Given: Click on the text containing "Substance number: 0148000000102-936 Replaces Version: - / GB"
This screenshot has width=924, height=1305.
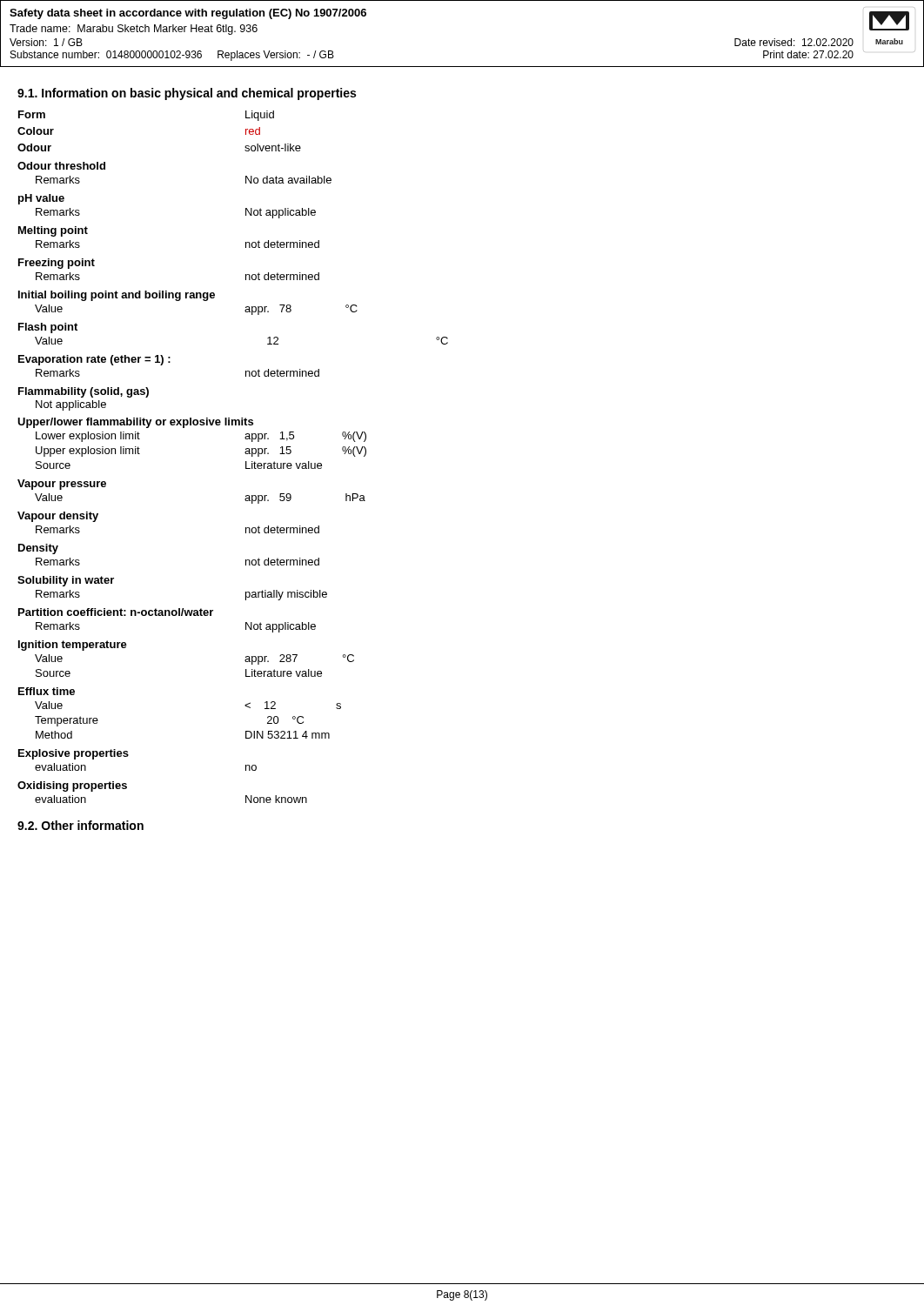Looking at the screenshot, I should (172, 55).
